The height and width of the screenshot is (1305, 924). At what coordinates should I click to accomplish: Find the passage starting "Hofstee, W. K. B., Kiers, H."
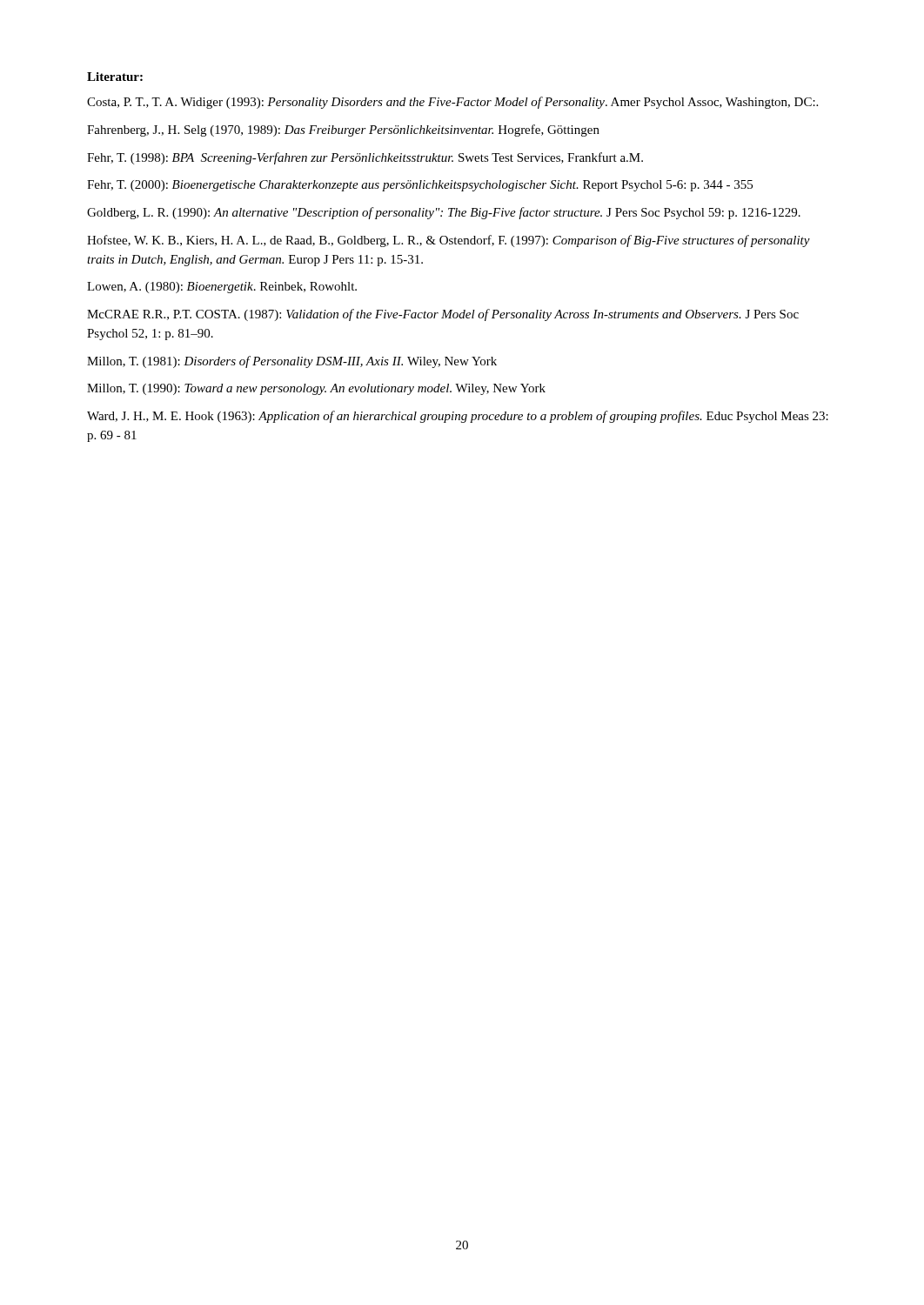click(448, 249)
